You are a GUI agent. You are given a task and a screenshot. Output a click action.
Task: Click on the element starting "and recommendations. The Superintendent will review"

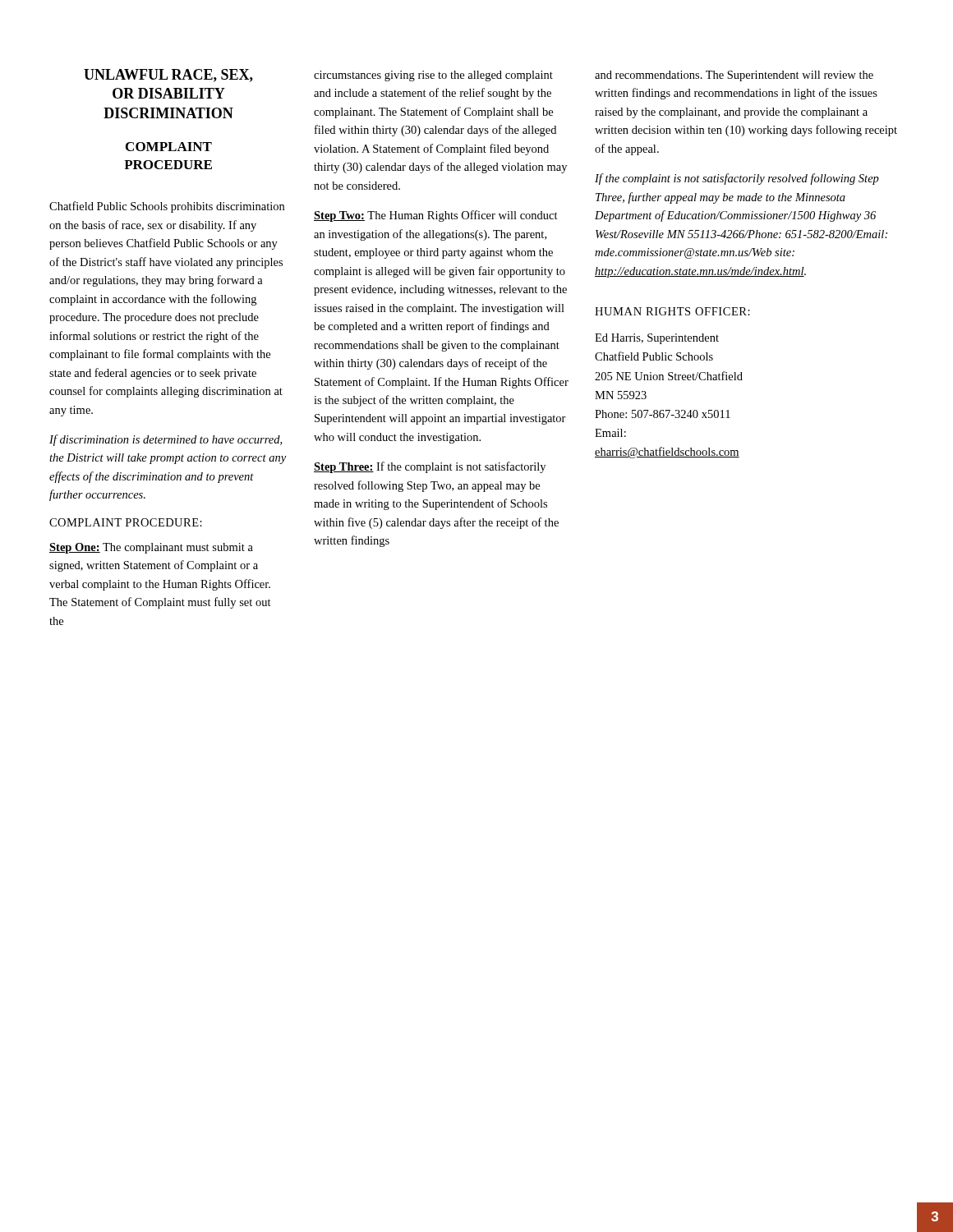pyautogui.click(x=746, y=112)
